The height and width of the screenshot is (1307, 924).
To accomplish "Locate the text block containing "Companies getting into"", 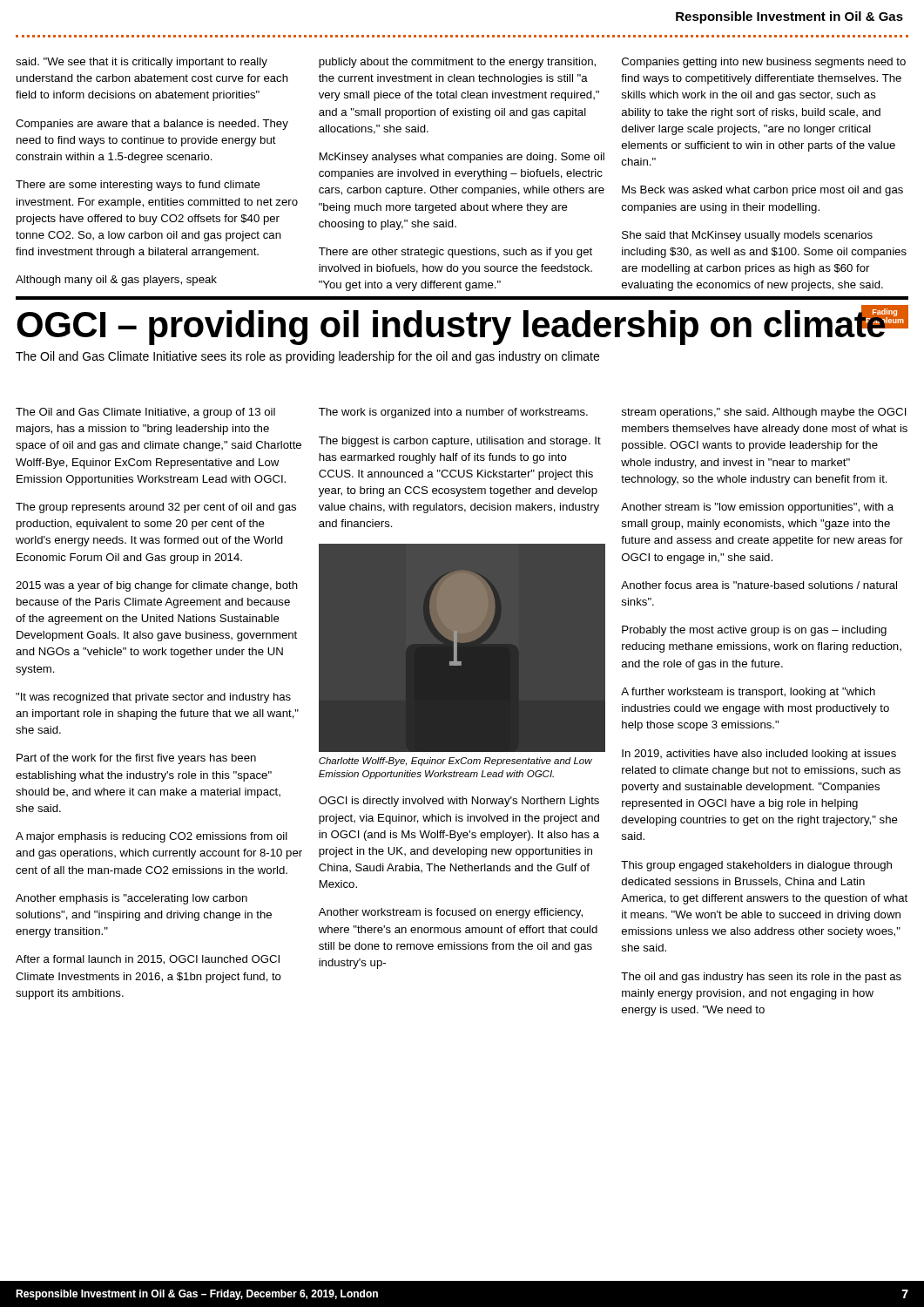I will 765,191.
